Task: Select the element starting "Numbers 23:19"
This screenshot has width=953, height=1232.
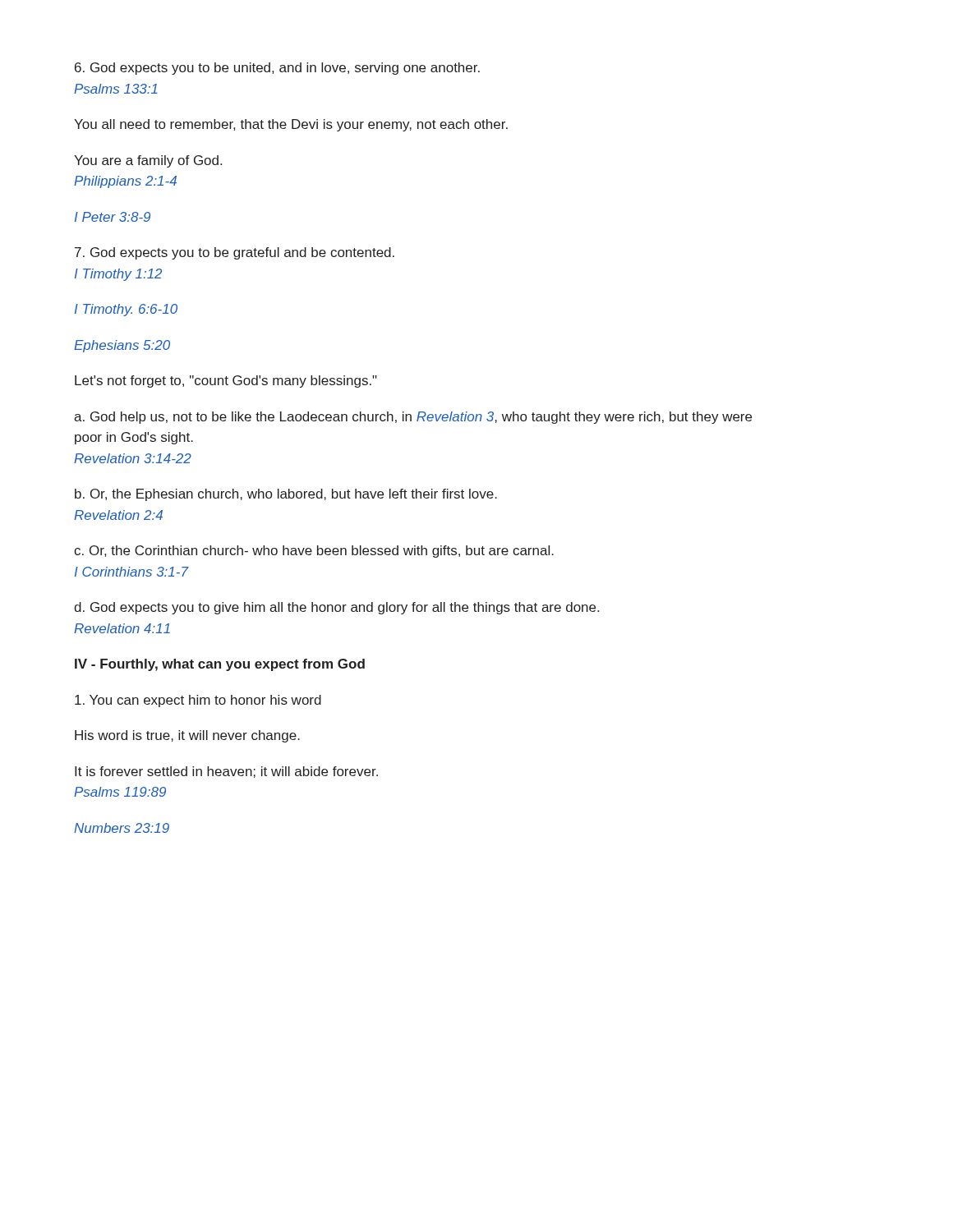Action: coord(122,828)
